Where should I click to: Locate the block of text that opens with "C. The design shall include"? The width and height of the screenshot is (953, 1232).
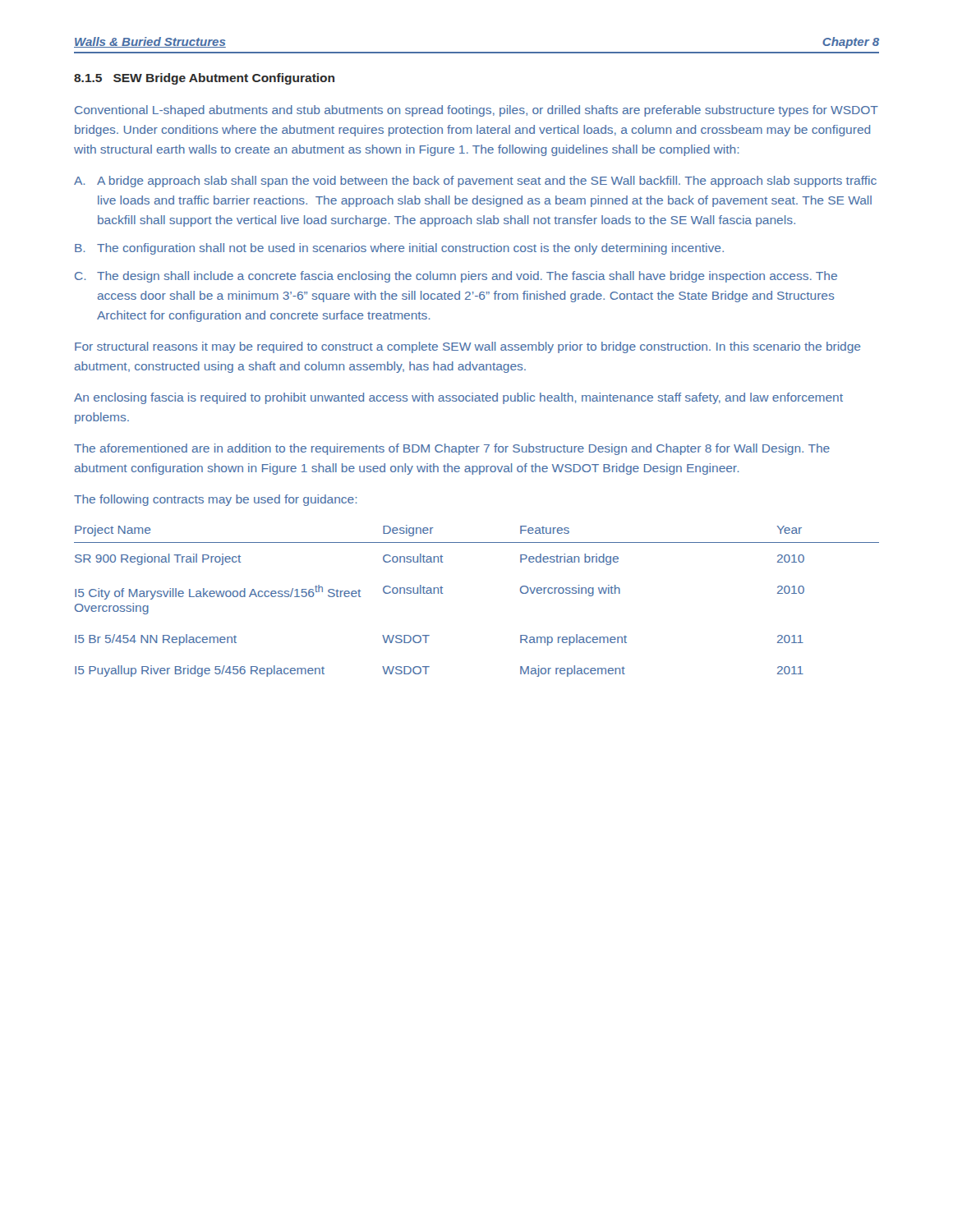[476, 296]
